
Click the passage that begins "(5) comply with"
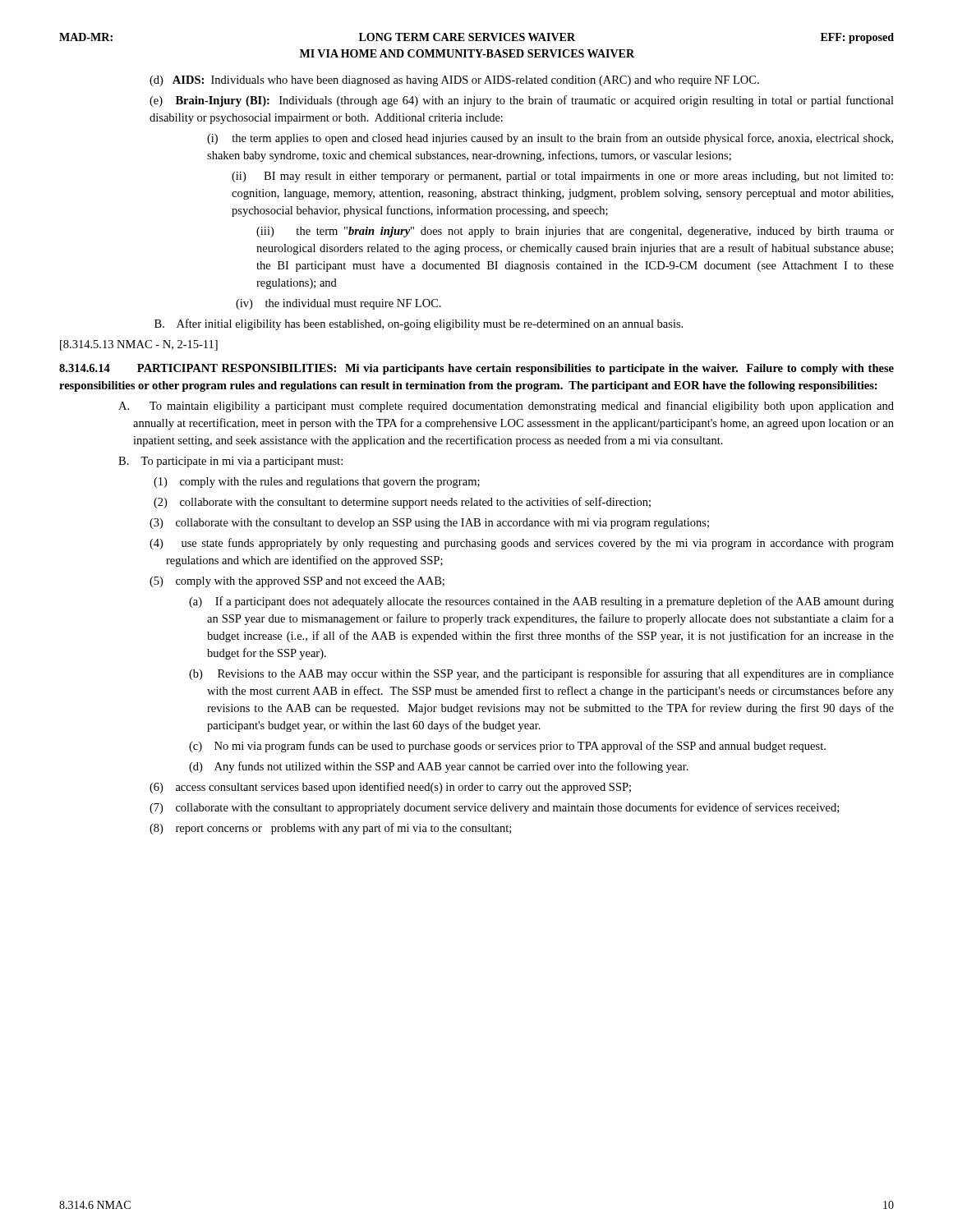pyautogui.click(x=297, y=581)
